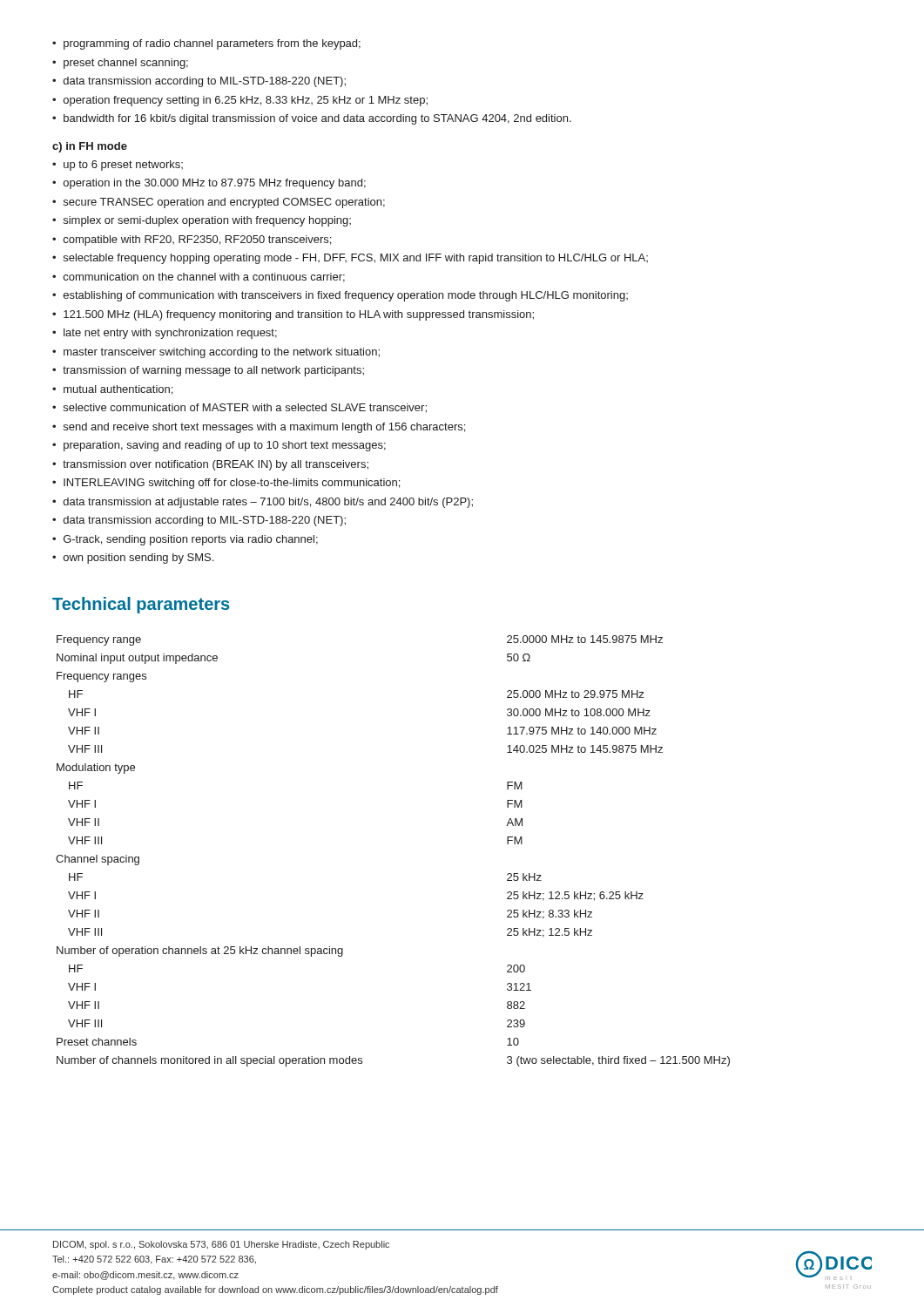924x1307 pixels.
Task: Select the list item that says "• preset channel scanning;"
Action: pos(121,62)
